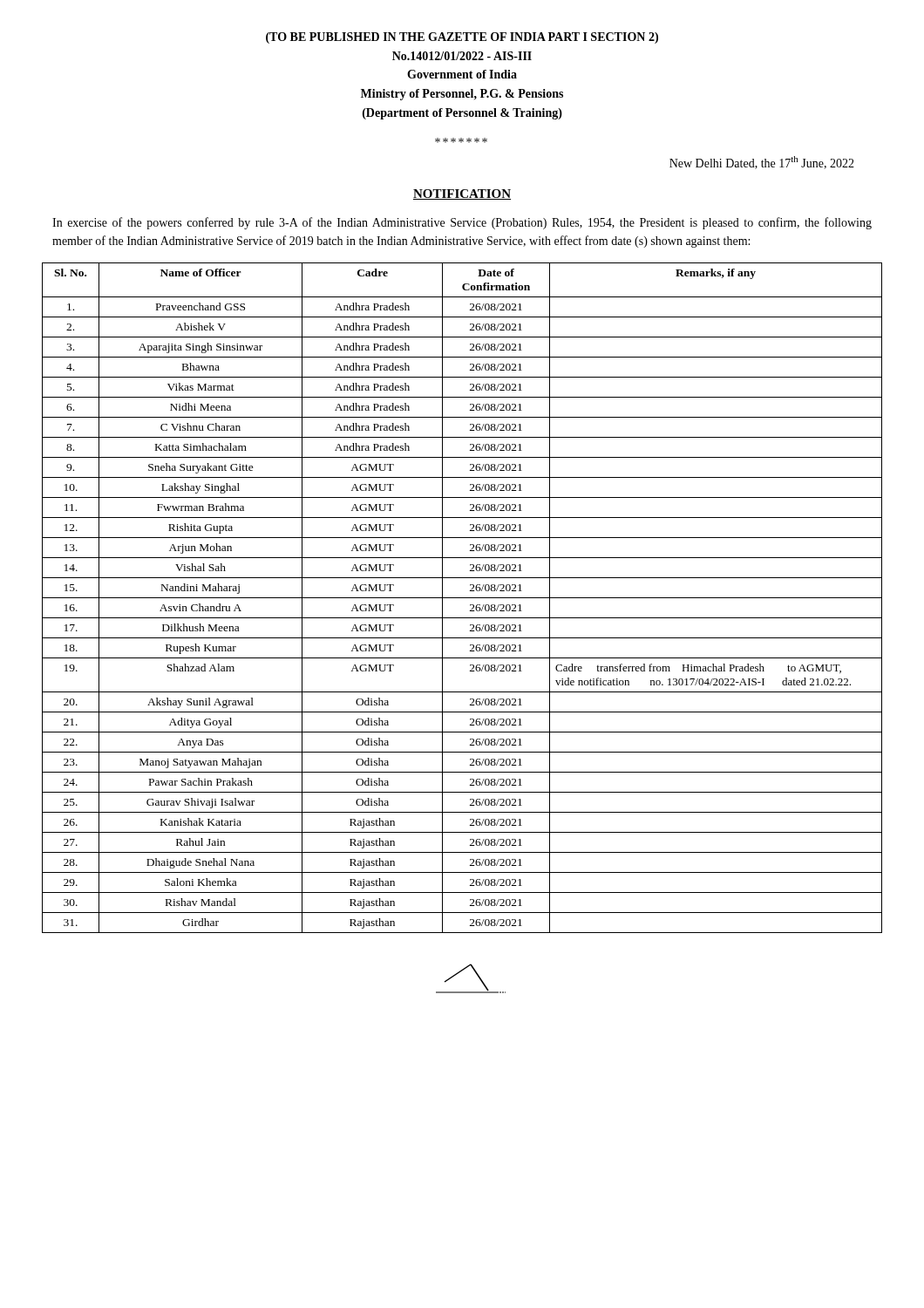The height and width of the screenshot is (1308, 924).
Task: Find the text block containing "In exercise of the powers conferred by"
Action: pos(462,232)
